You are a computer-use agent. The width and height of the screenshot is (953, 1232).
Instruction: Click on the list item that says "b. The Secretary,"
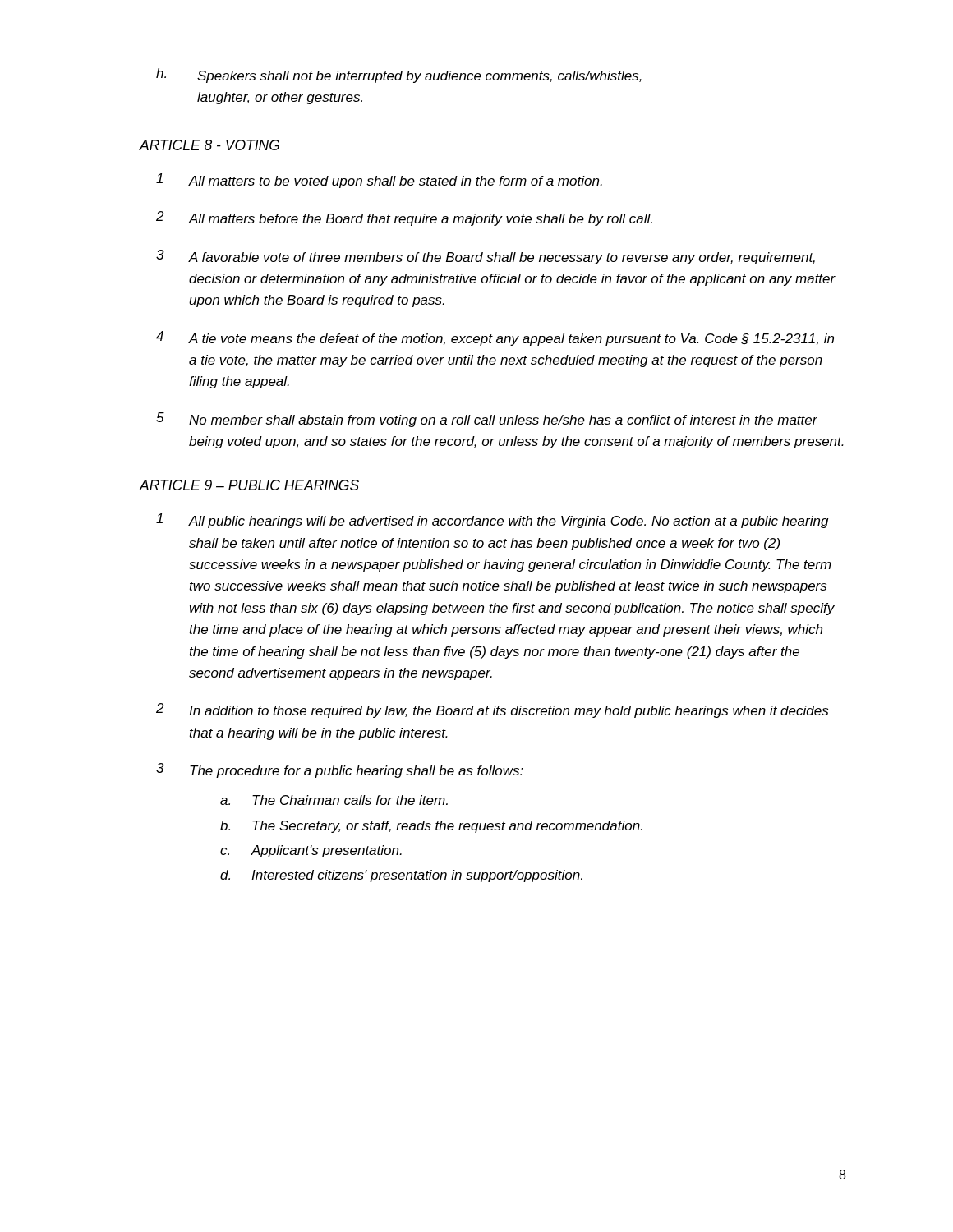432,826
